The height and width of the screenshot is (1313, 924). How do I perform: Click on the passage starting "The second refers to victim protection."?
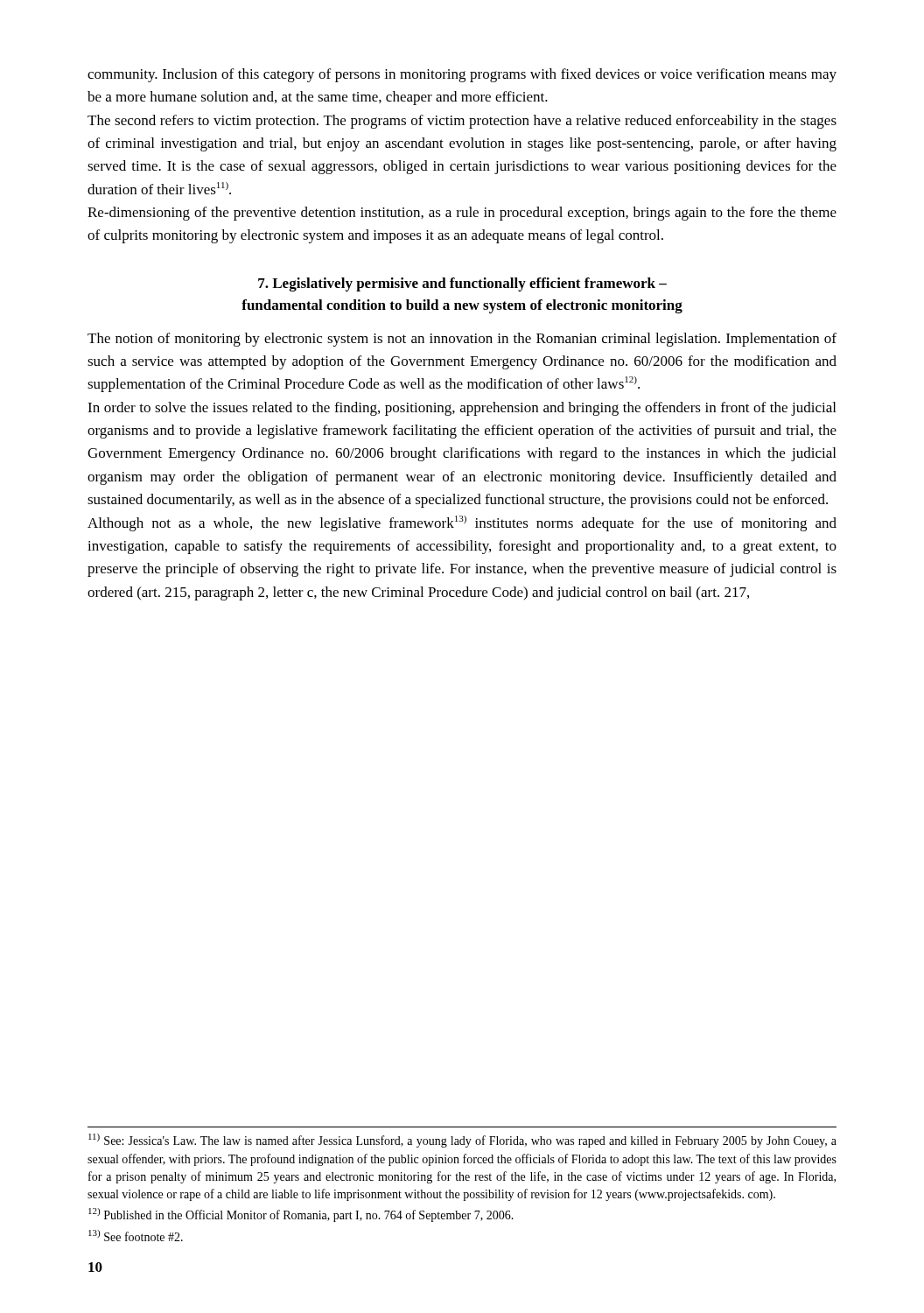(x=462, y=155)
